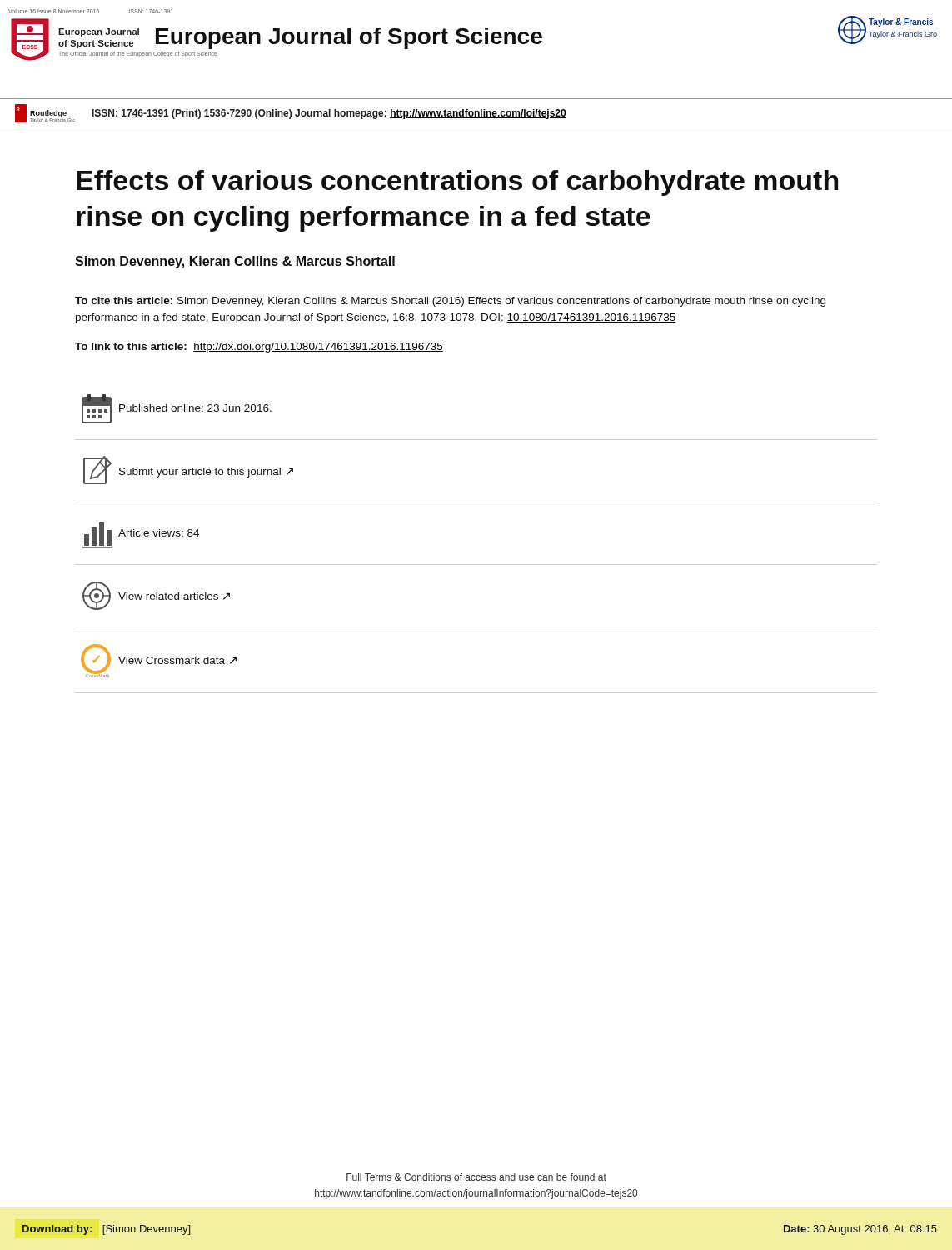The width and height of the screenshot is (952, 1250).
Task: Find the block on this page that starts "✓ CrossMark View Crossmark"
Action: coord(159,661)
